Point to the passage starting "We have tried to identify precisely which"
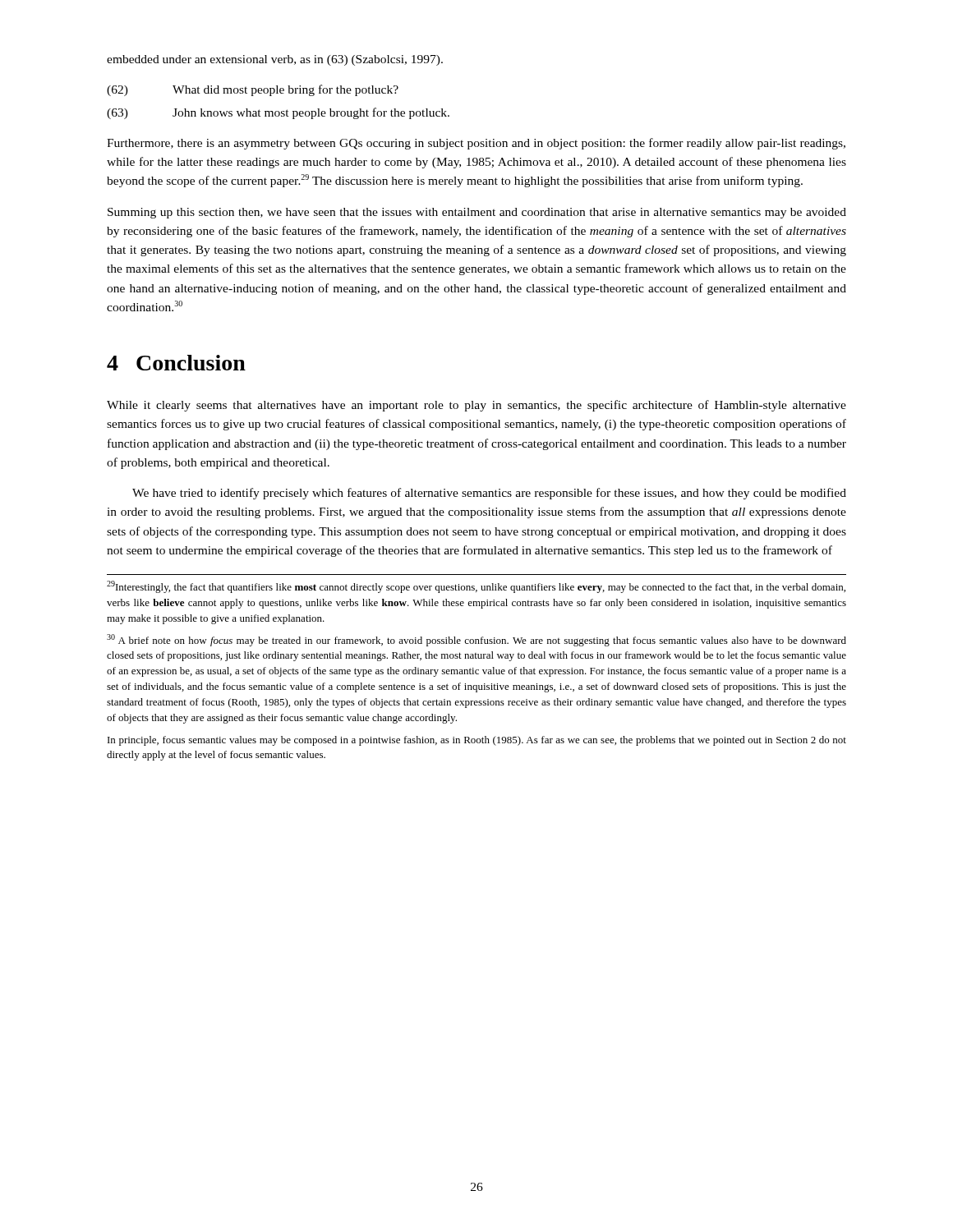Image resolution: width=953 pixels, height=1232 pixels. click(476, 521)
